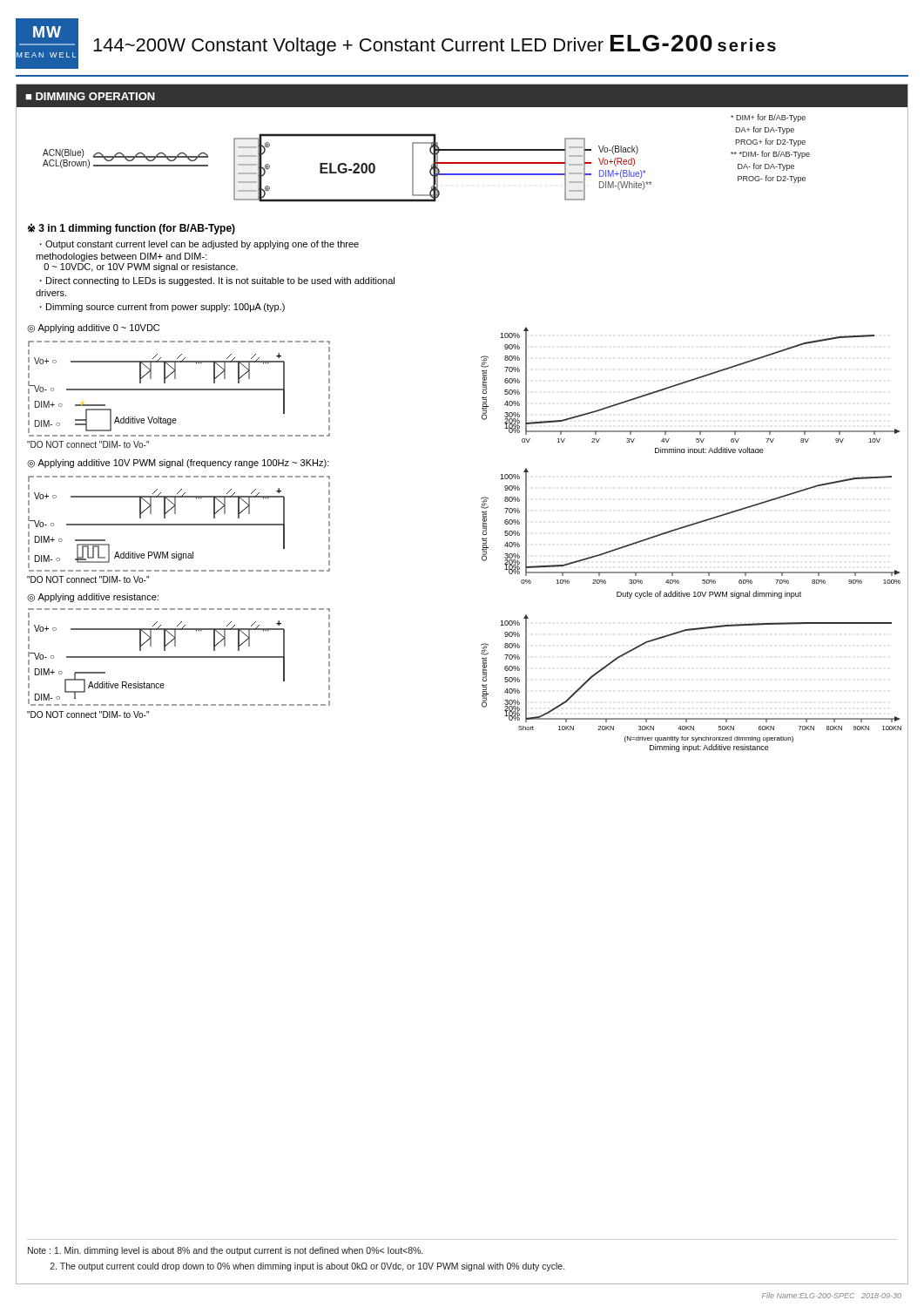
Task: Navigate to the text starting "・Dimming source current from"
Action: 160,307
